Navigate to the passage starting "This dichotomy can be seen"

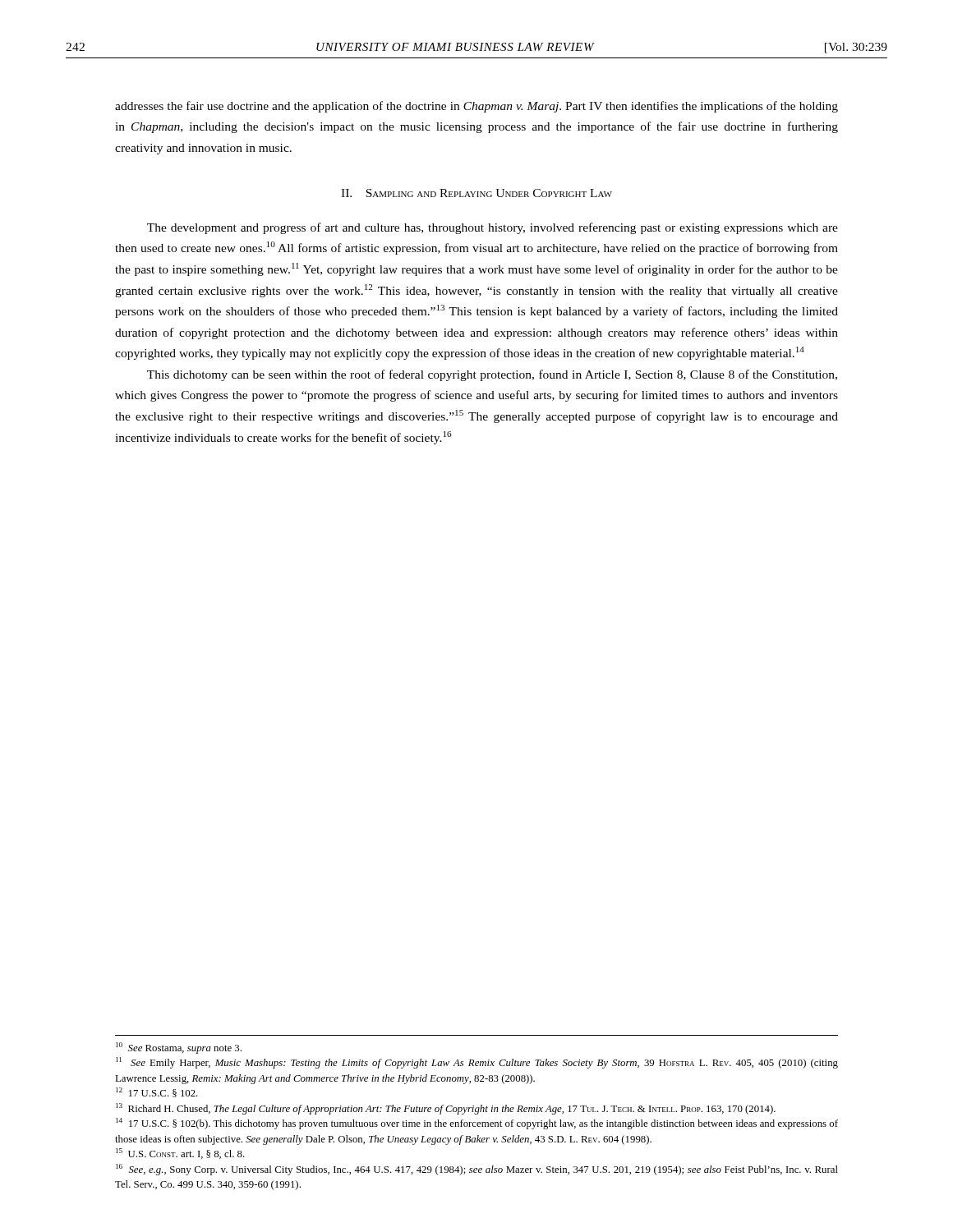coord(476,406)
